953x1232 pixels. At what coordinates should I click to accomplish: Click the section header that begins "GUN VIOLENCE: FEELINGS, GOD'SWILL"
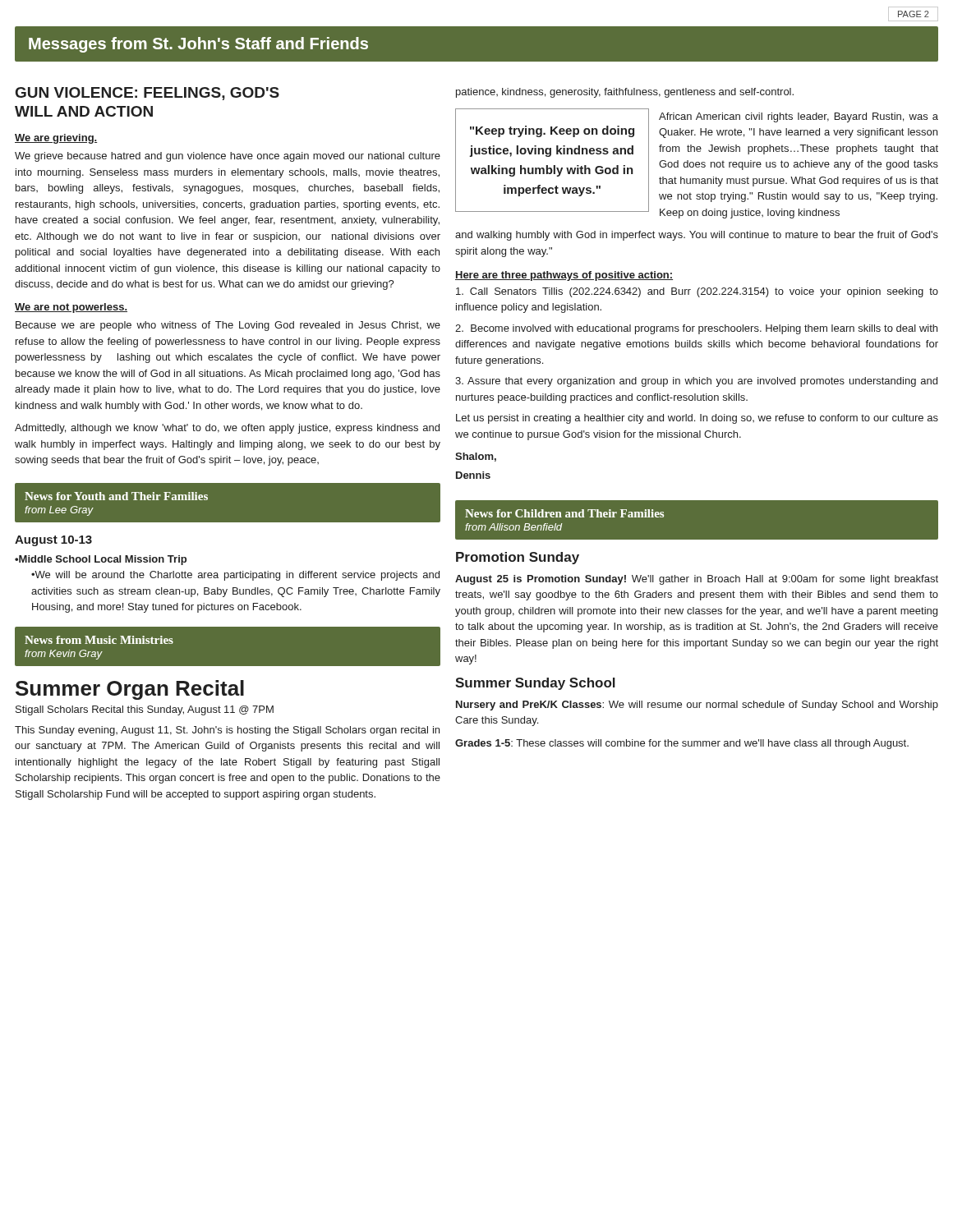click(147, 102)
